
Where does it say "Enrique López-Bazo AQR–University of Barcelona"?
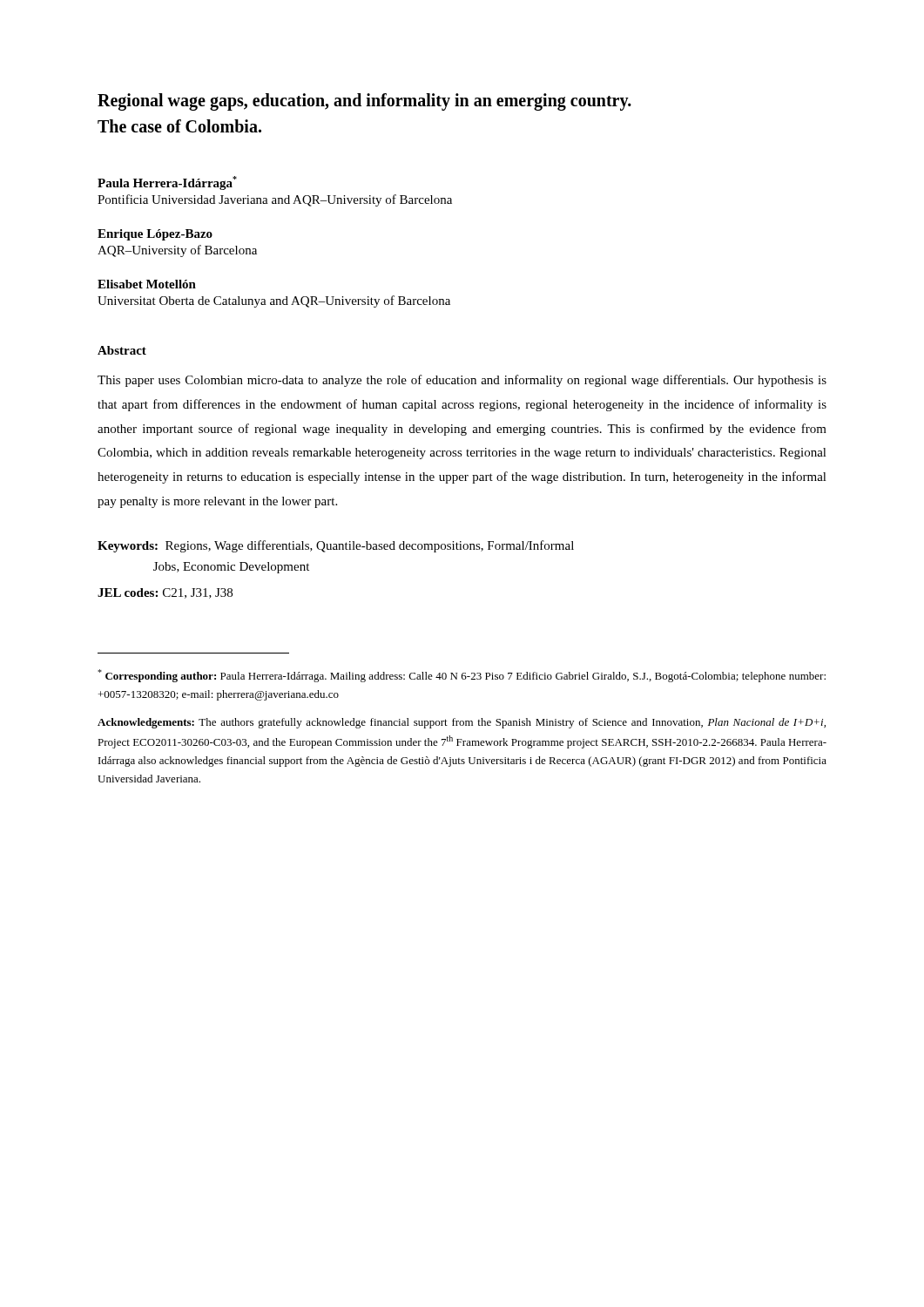(155, 235)
